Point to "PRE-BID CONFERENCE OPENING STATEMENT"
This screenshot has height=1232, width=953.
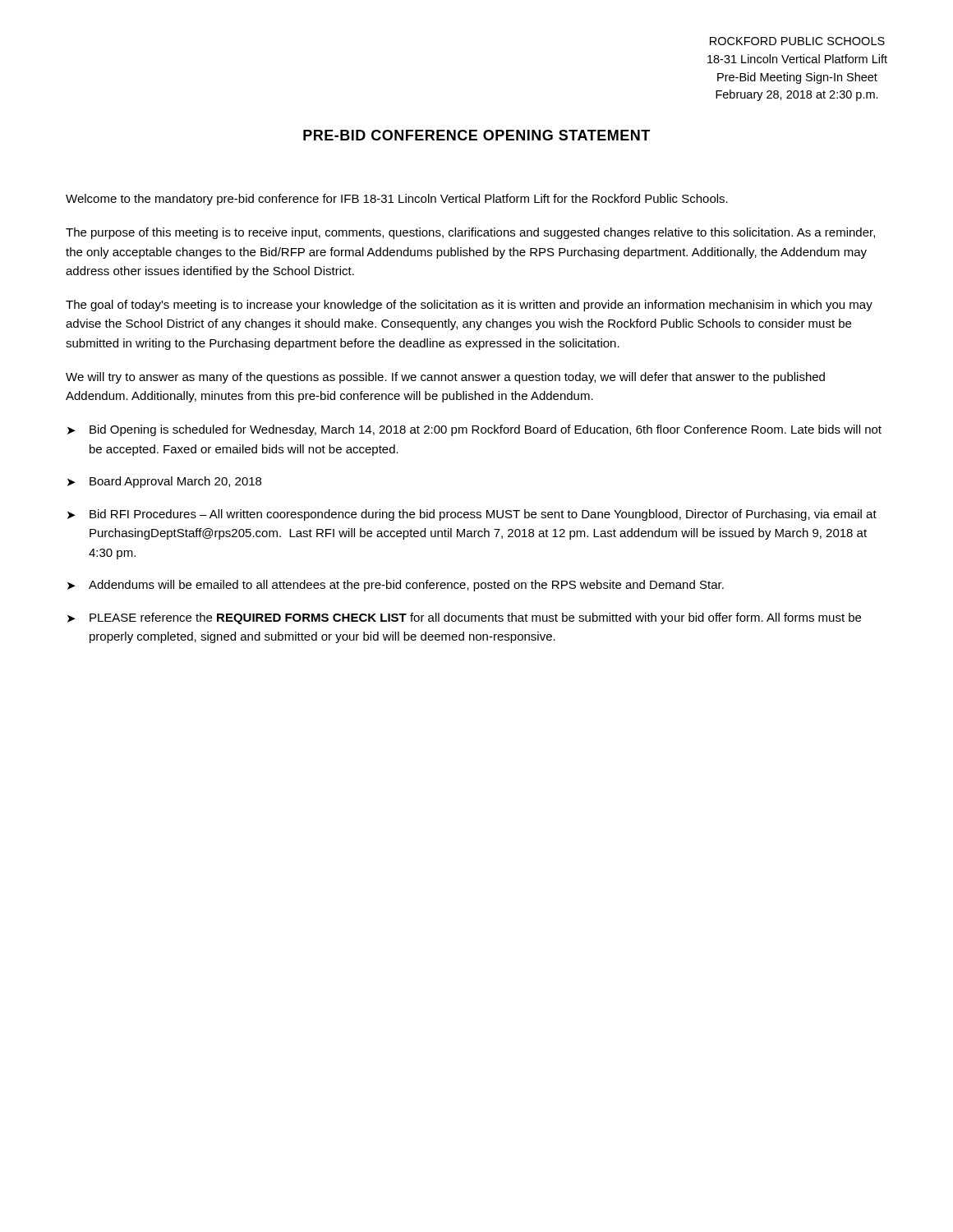coord(476,136)
